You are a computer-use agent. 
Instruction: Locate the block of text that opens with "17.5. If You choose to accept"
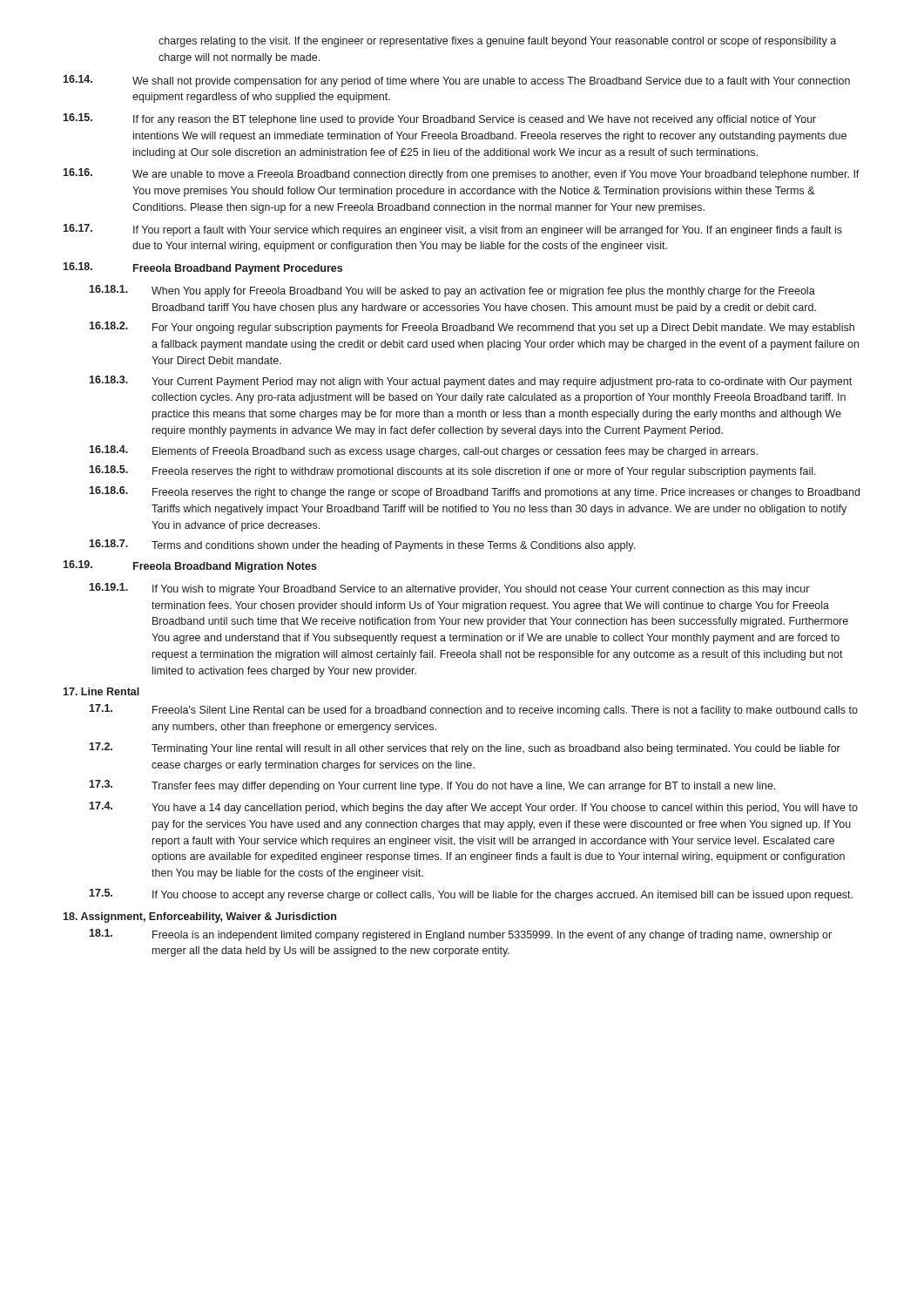tap(475, 895)
